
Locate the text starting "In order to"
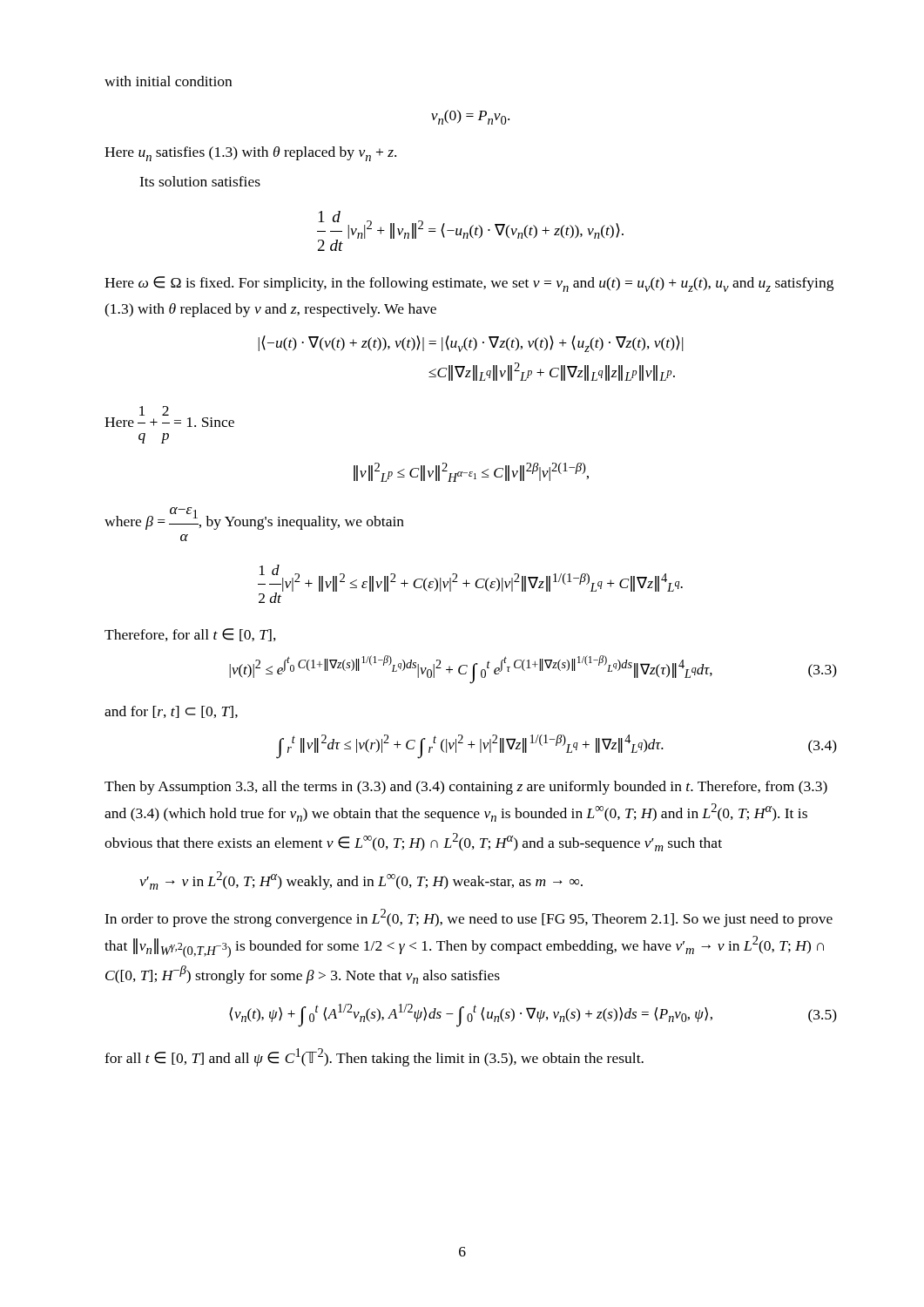click(469, 947)
